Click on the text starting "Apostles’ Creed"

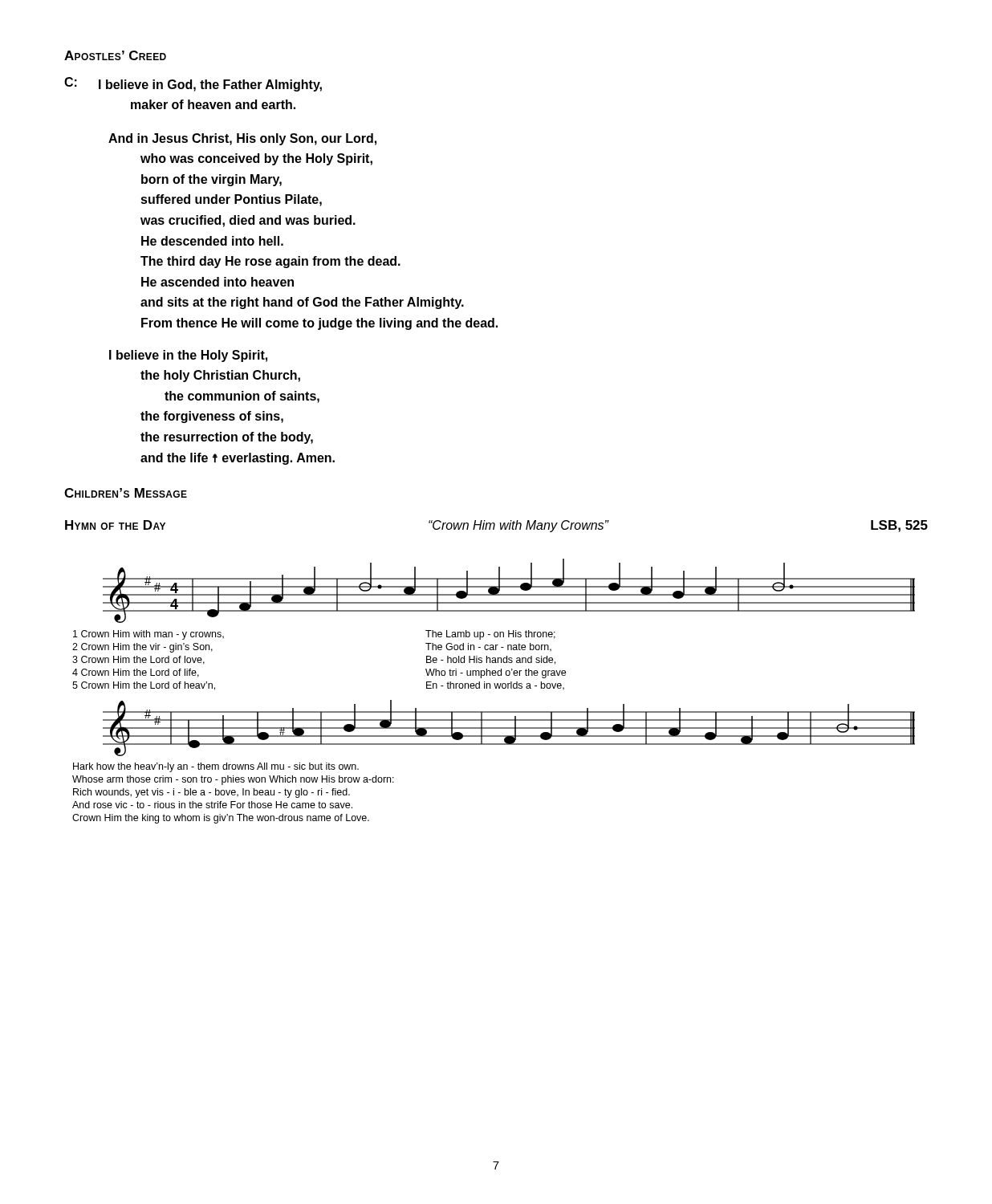pyautogui.click(x=115, y=56)
